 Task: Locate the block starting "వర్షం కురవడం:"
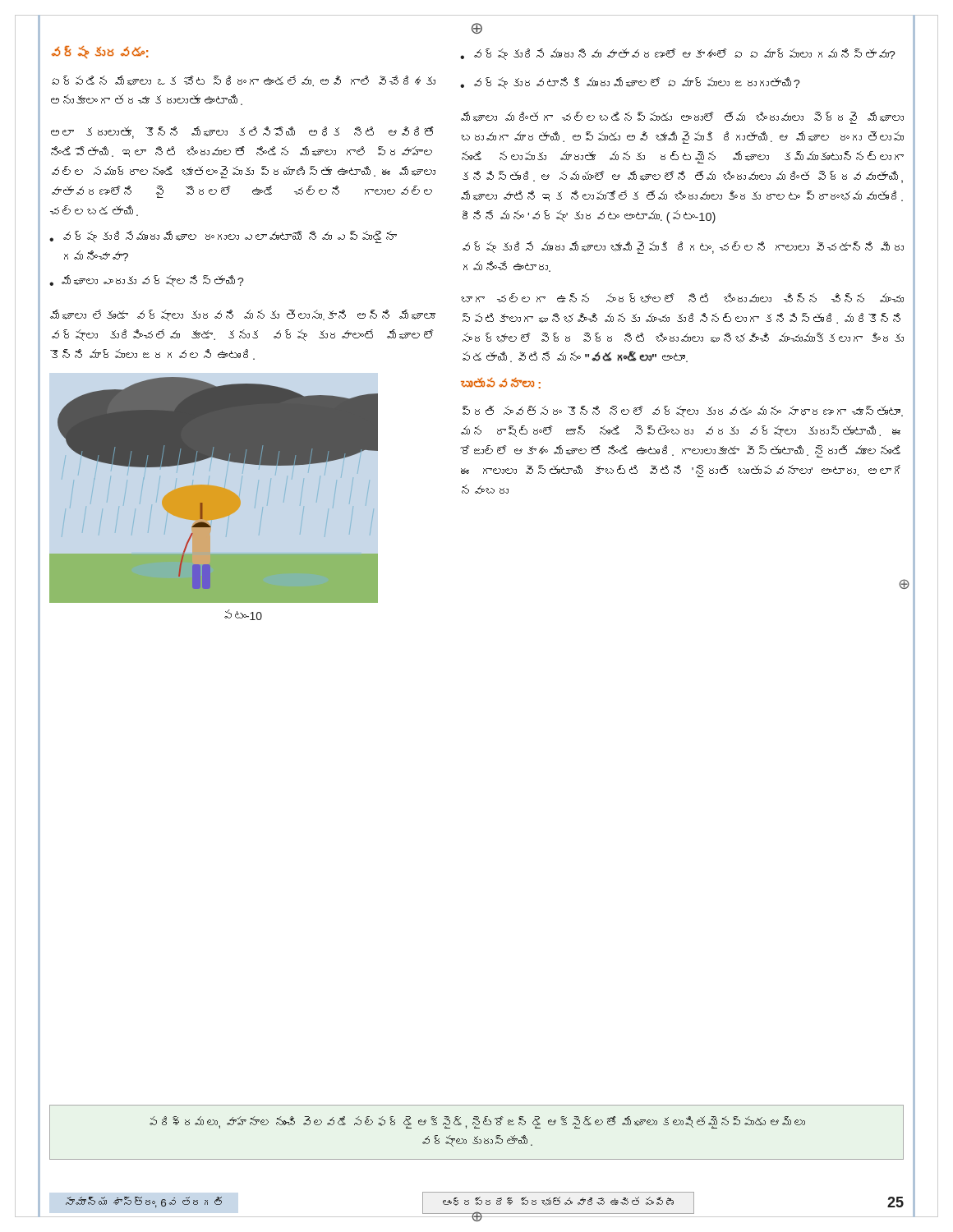100,52
